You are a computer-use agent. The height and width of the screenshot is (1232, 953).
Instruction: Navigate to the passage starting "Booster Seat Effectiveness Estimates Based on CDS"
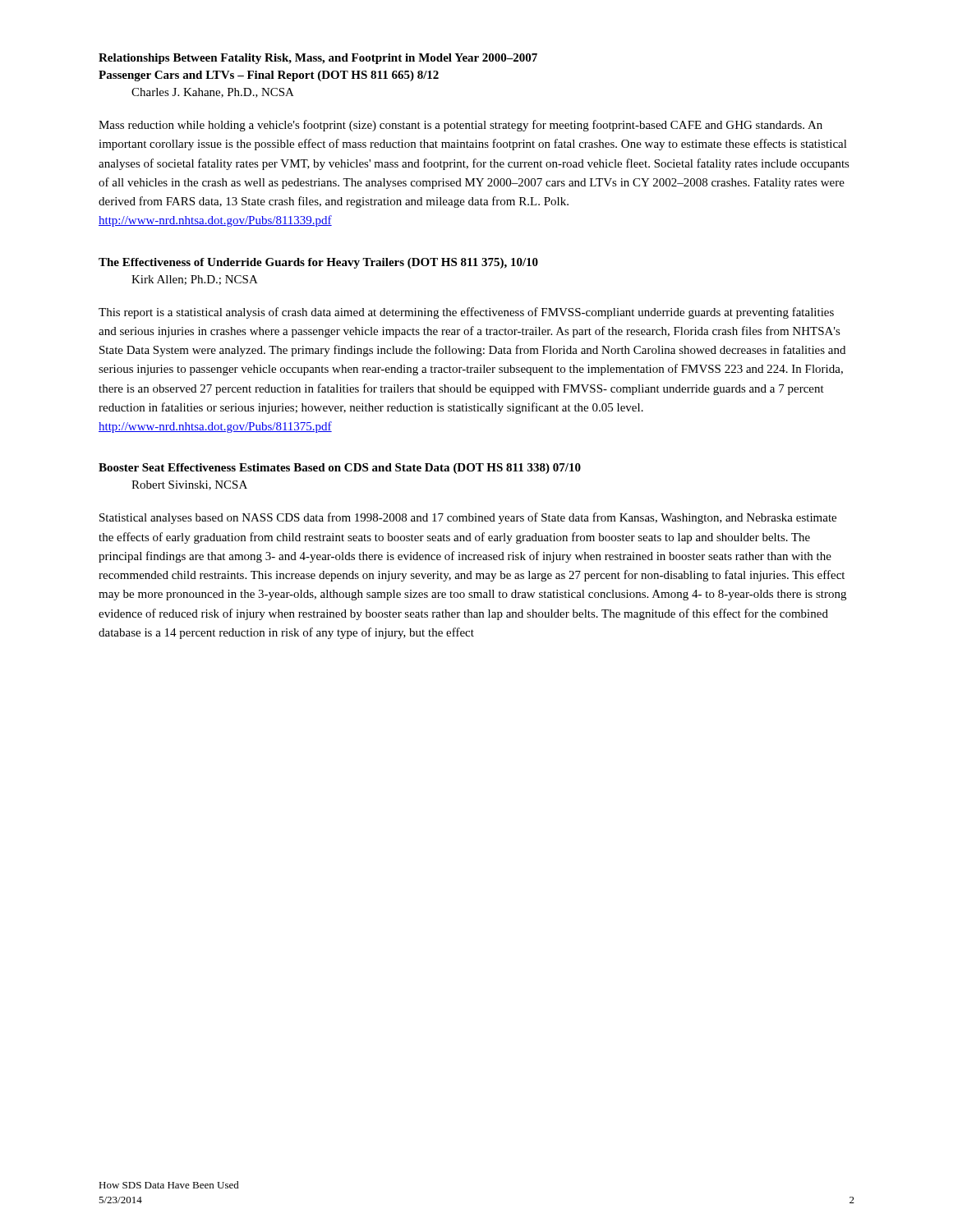[476, 477]
